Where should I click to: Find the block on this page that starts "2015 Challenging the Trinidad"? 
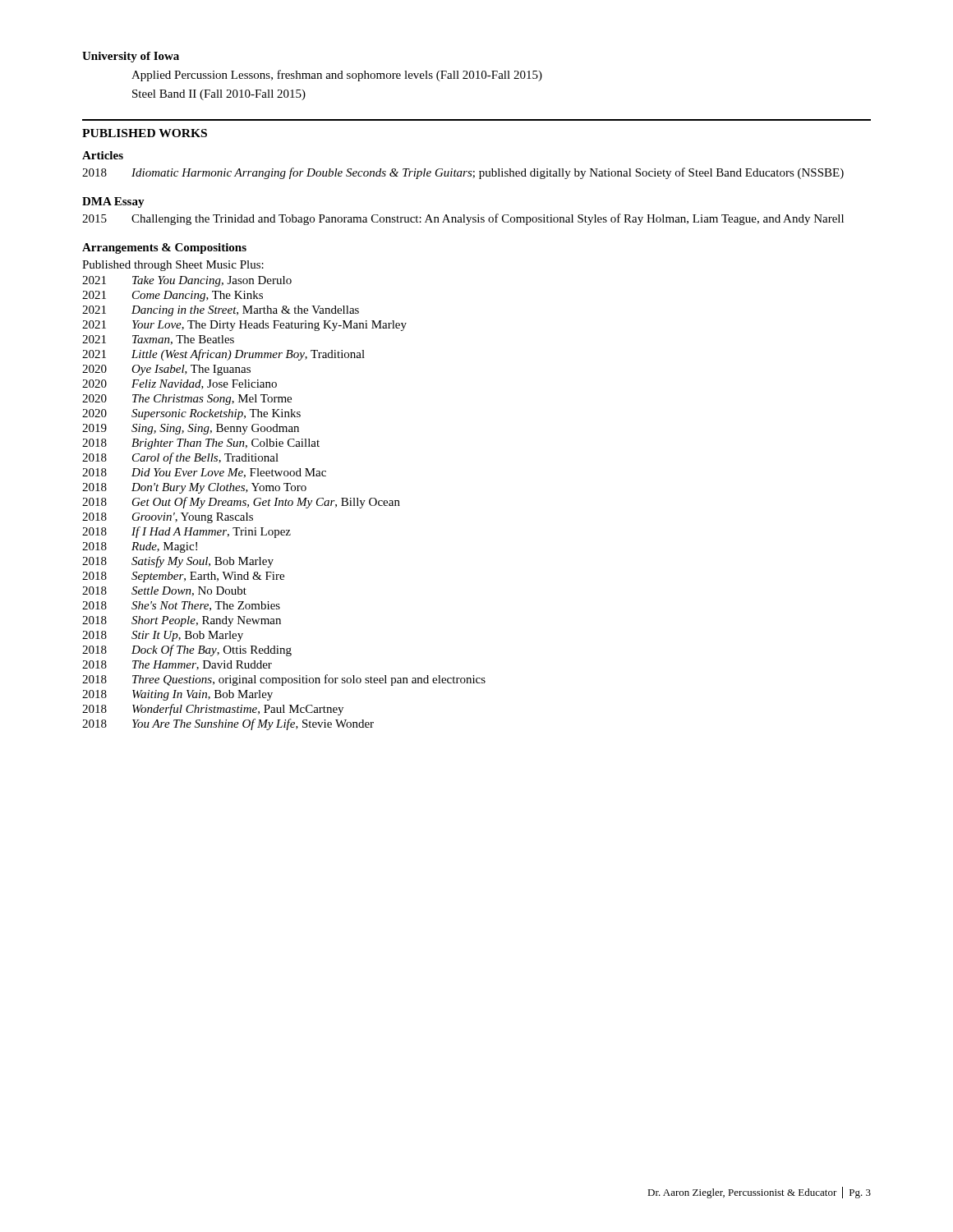(476, 219)
